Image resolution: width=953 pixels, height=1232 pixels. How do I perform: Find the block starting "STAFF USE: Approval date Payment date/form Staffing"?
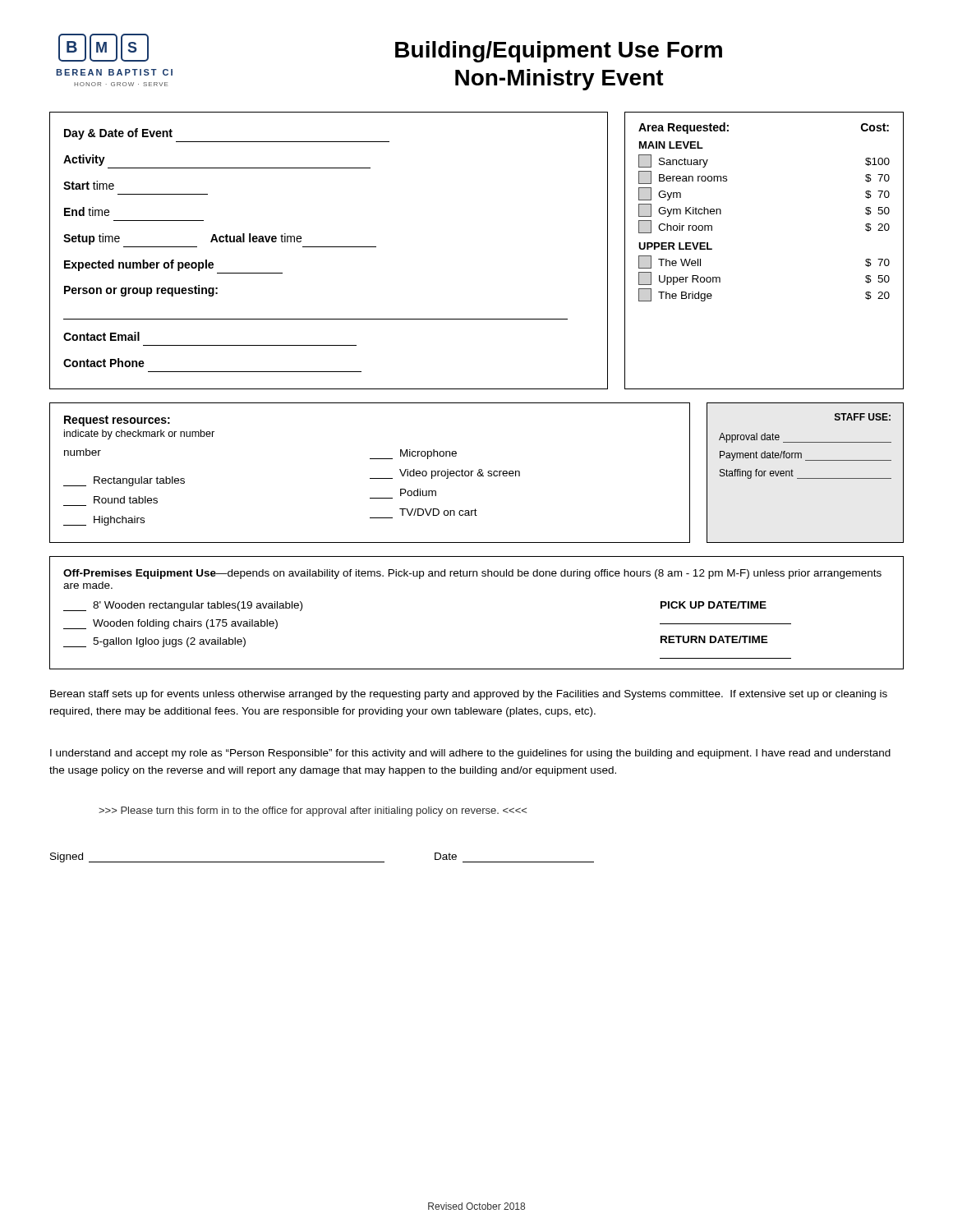805,445
